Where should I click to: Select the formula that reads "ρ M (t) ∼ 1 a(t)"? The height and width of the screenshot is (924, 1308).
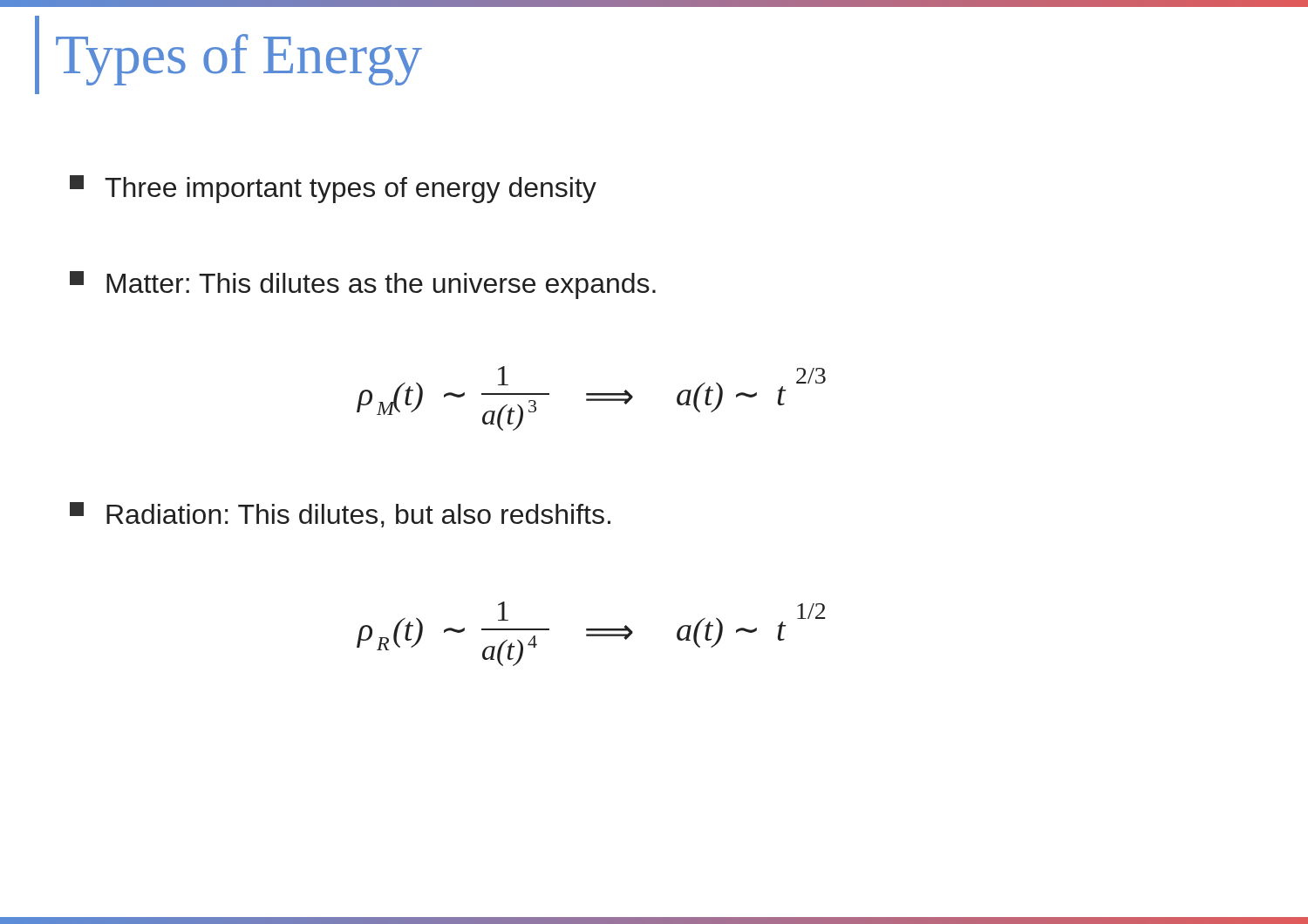tap(654, 397)
